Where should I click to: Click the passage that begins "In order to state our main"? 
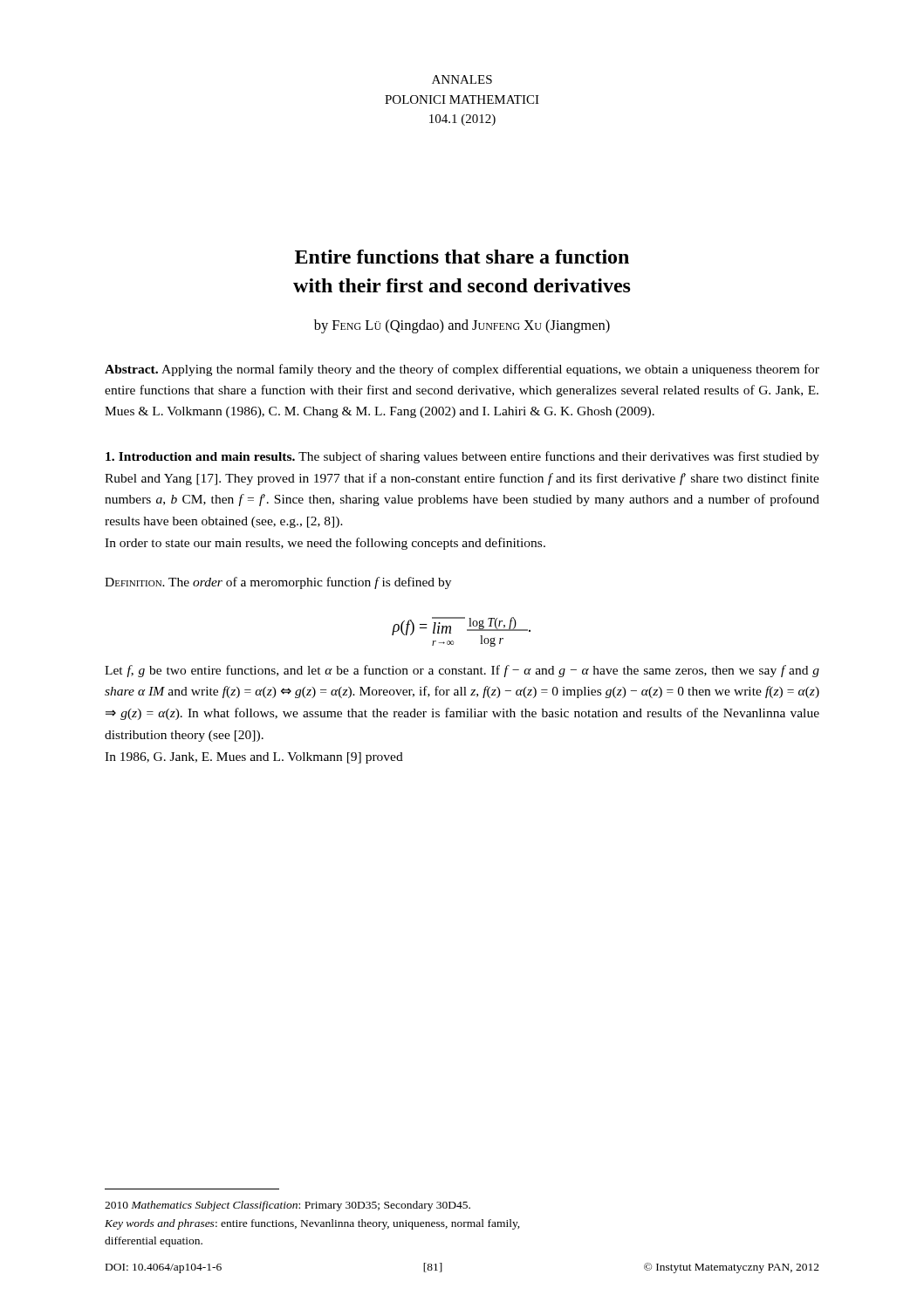click(325, 542)
